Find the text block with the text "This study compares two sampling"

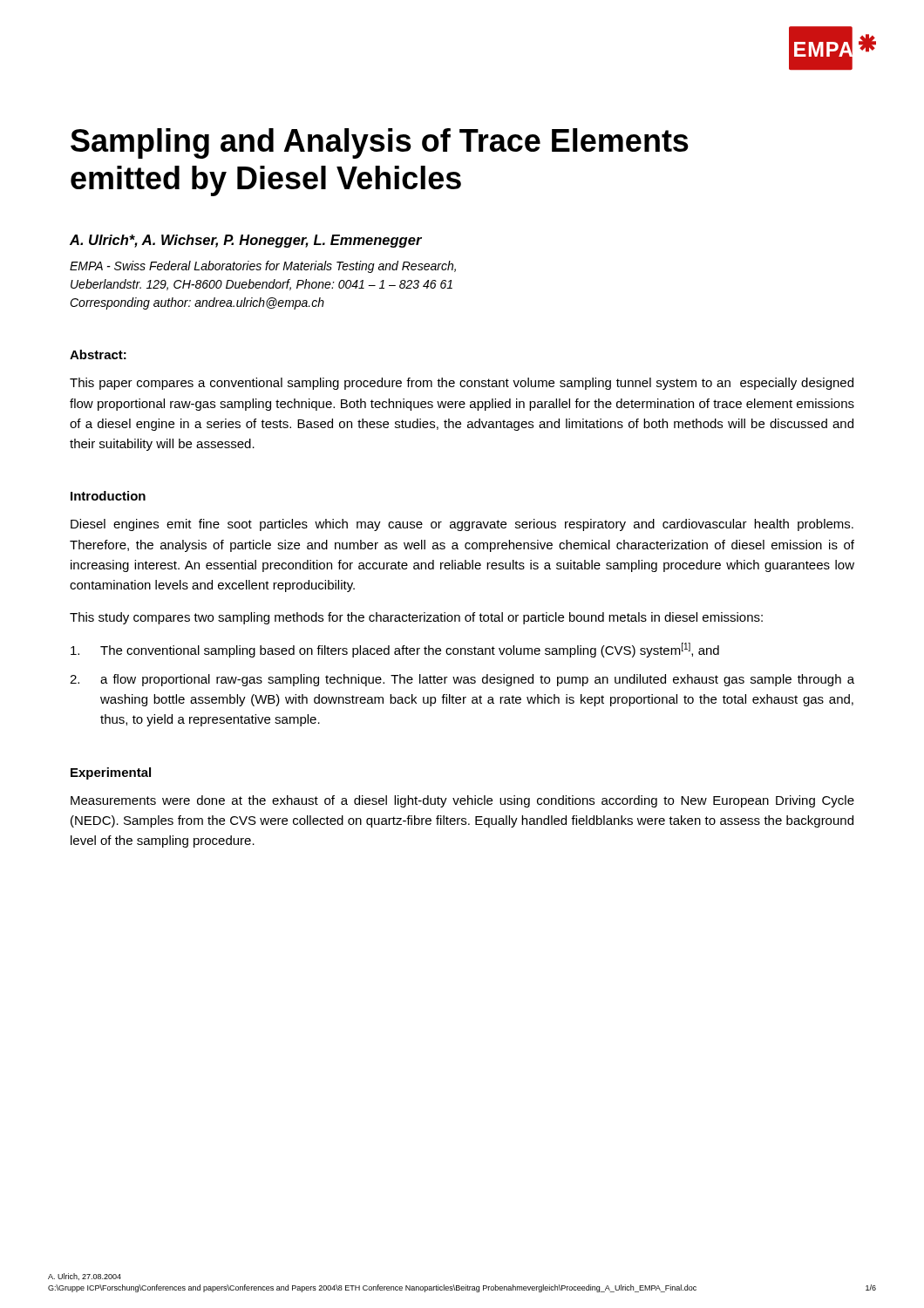pos(417,617)
